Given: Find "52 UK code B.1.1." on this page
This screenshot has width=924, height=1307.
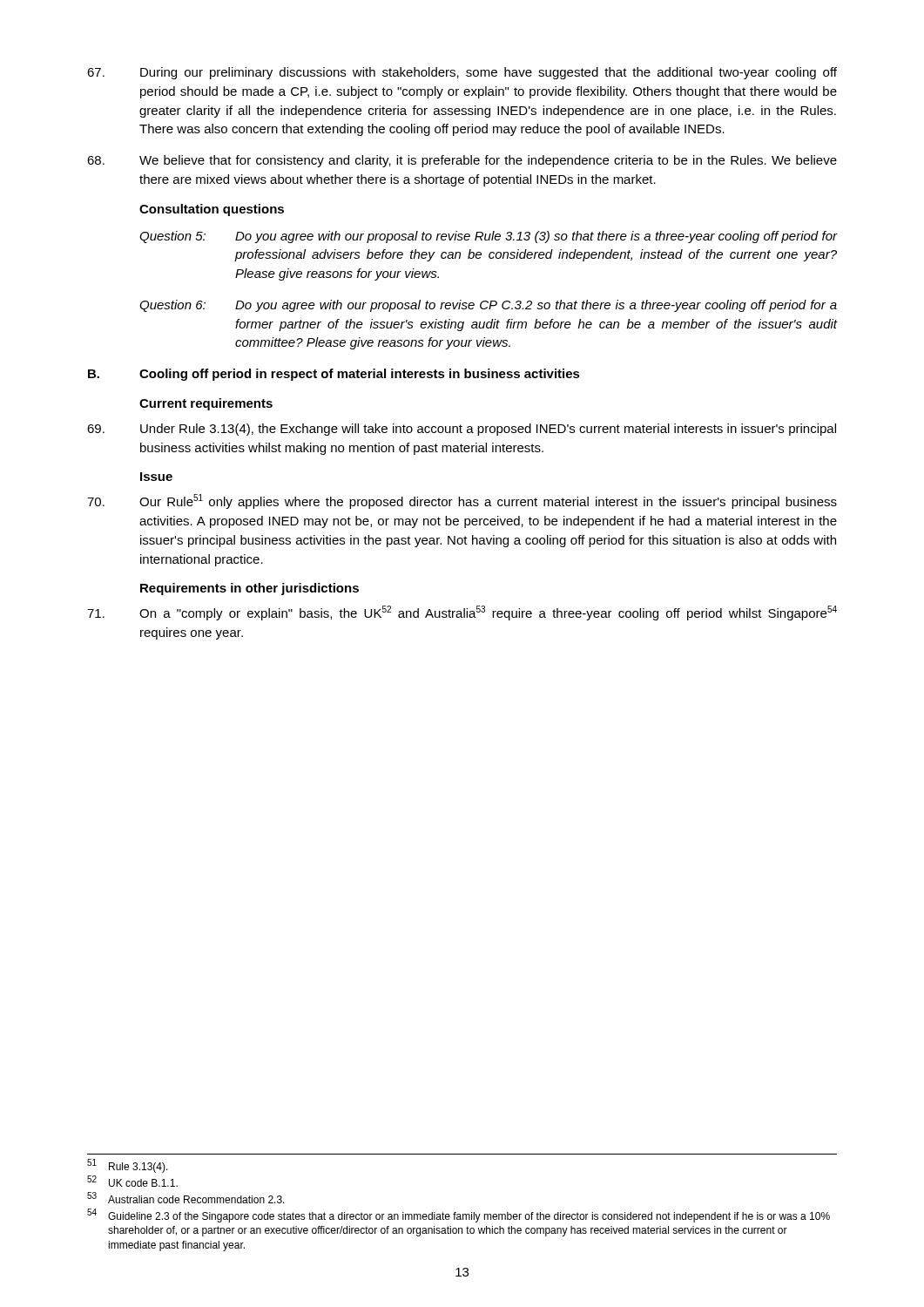Looking at the screenshot, I should pos(132,1182).
